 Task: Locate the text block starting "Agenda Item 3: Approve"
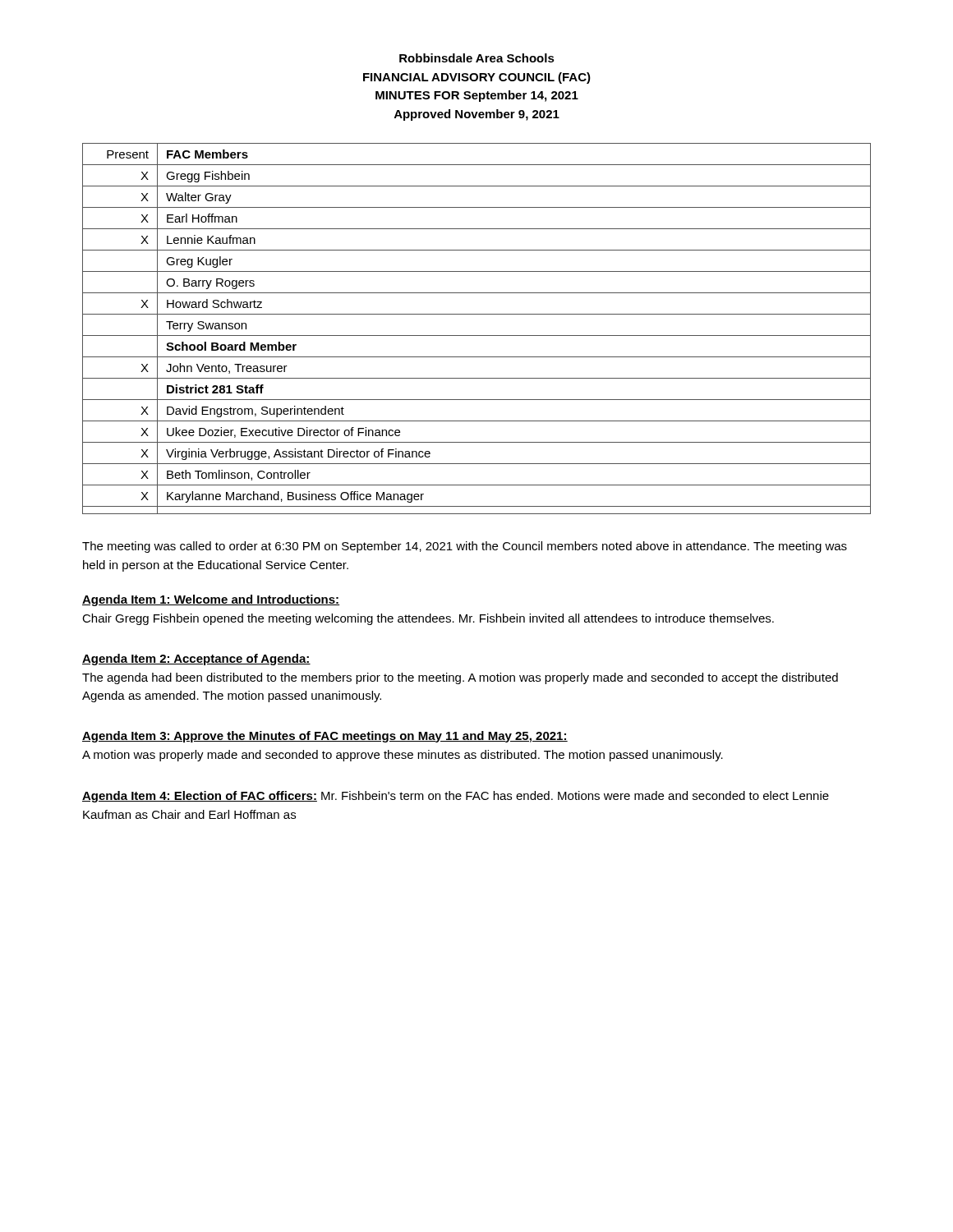point(325,735)
